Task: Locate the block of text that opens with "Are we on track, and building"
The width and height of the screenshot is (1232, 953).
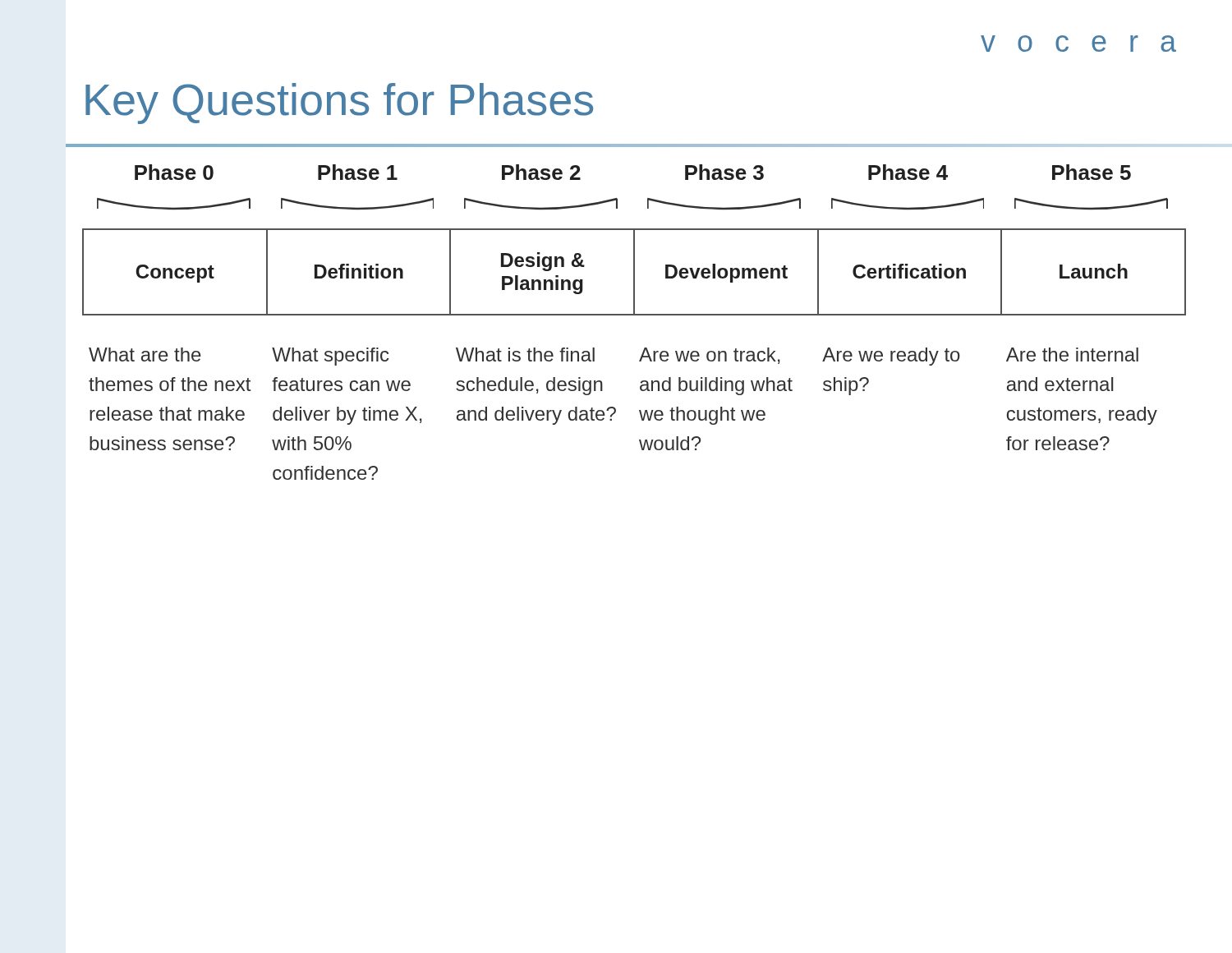Action: 716,399
